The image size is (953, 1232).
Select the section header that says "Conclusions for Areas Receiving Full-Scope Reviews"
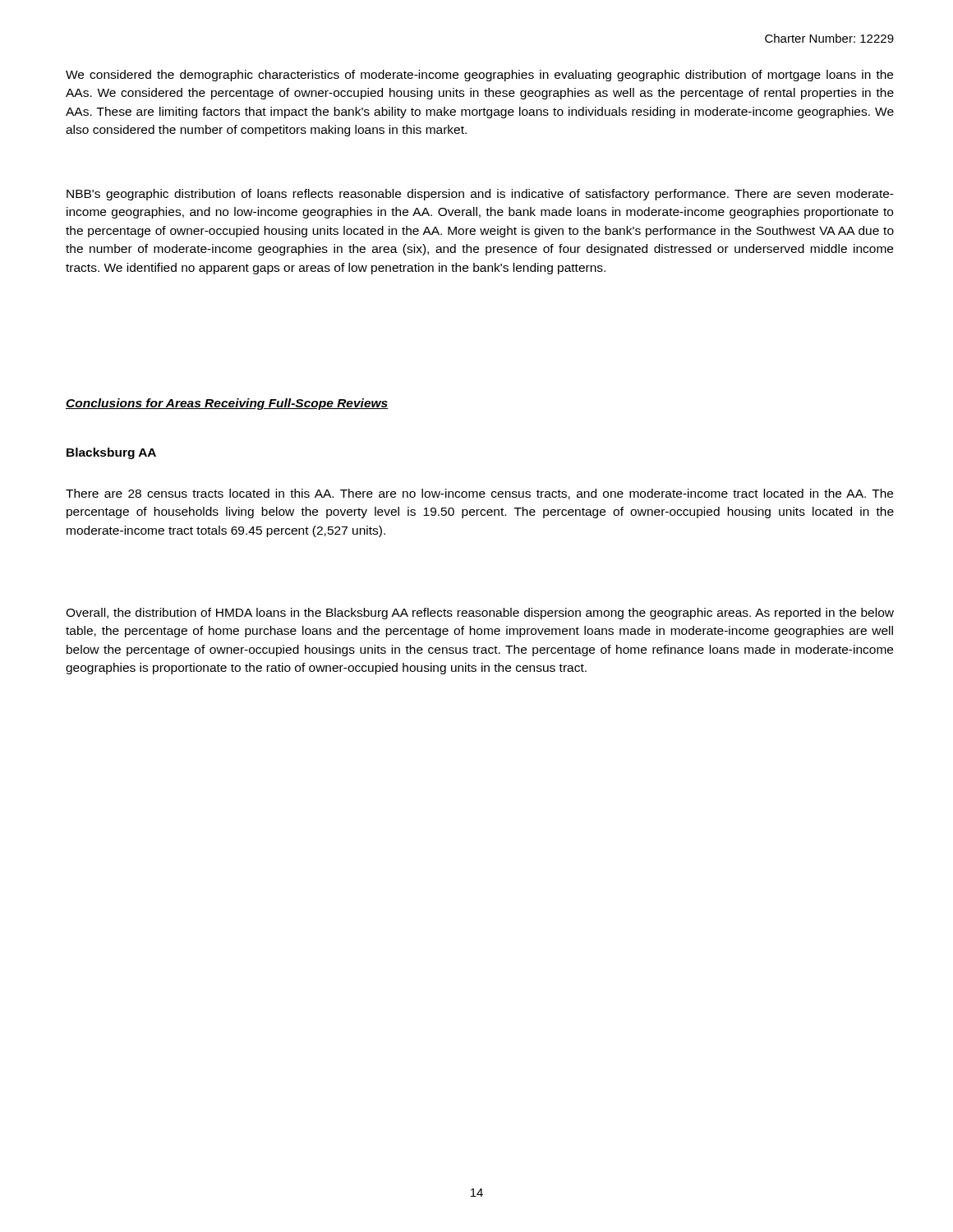tap(227, 403)
